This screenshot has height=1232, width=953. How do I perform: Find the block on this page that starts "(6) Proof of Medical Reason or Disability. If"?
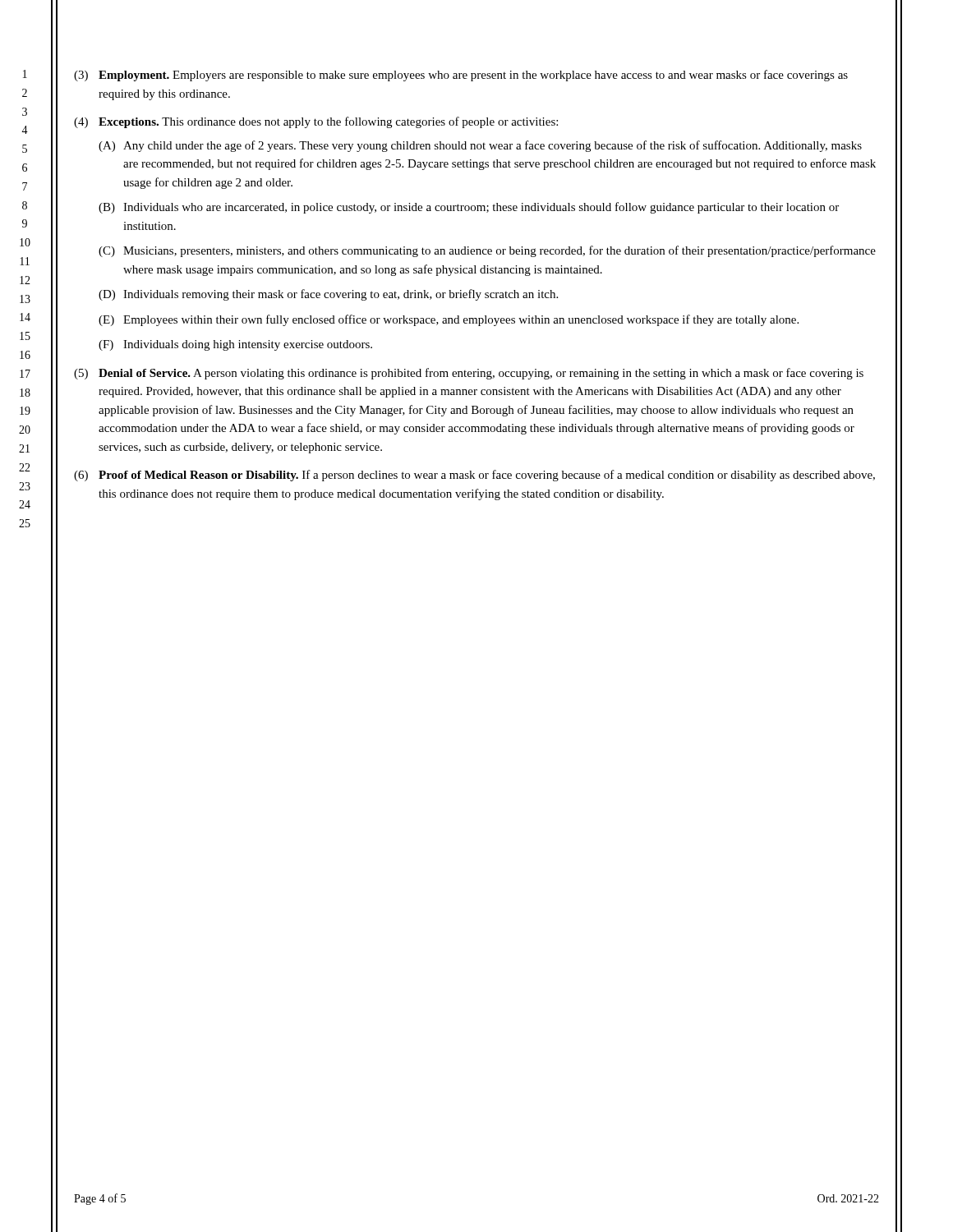pos(476,484)
